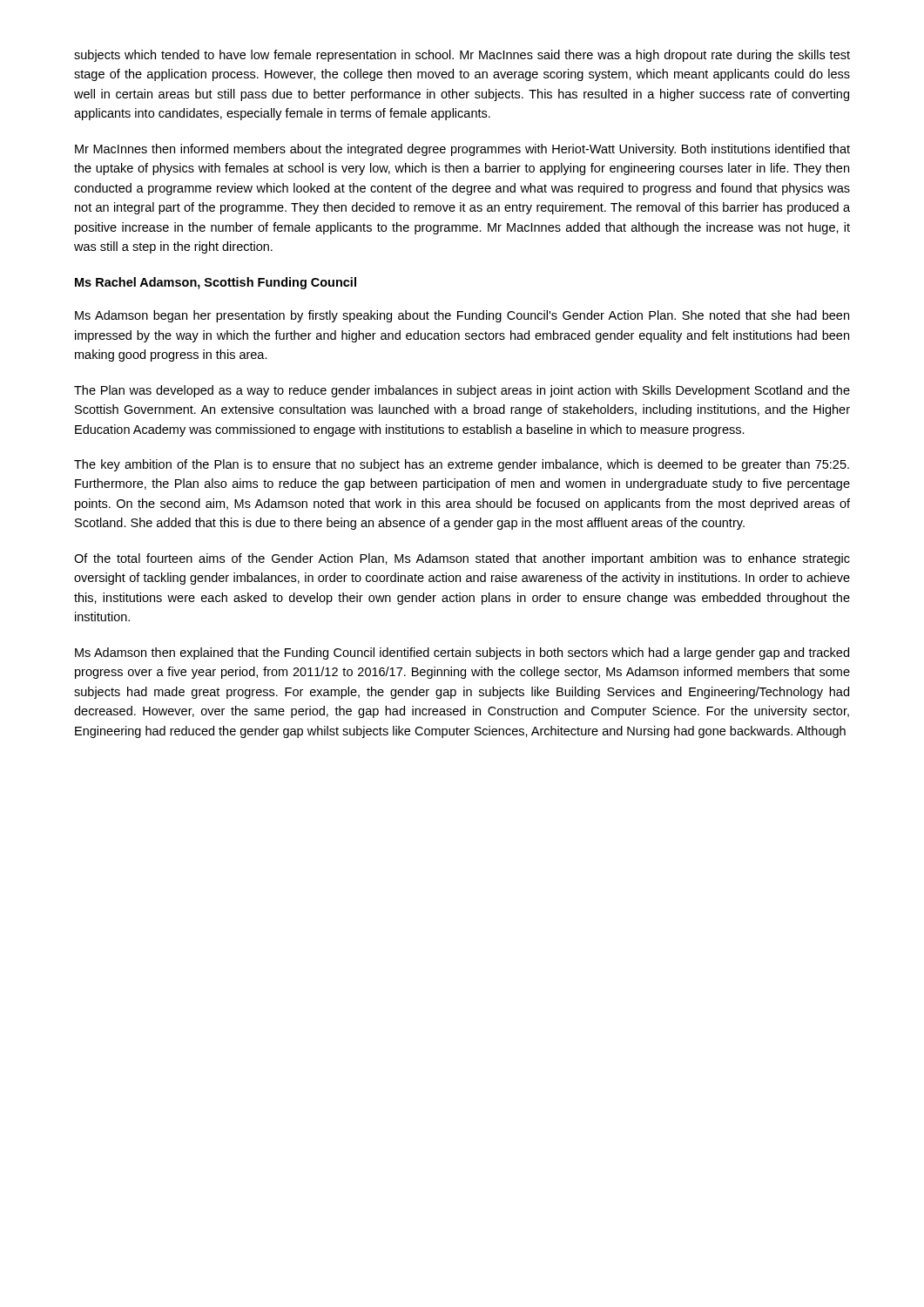The width and height of the screenshot is (924, 1307).
Task: Select the region starting "Ms Rachel Adamson, Scottish Funding Council"
Action: (216, 282)
